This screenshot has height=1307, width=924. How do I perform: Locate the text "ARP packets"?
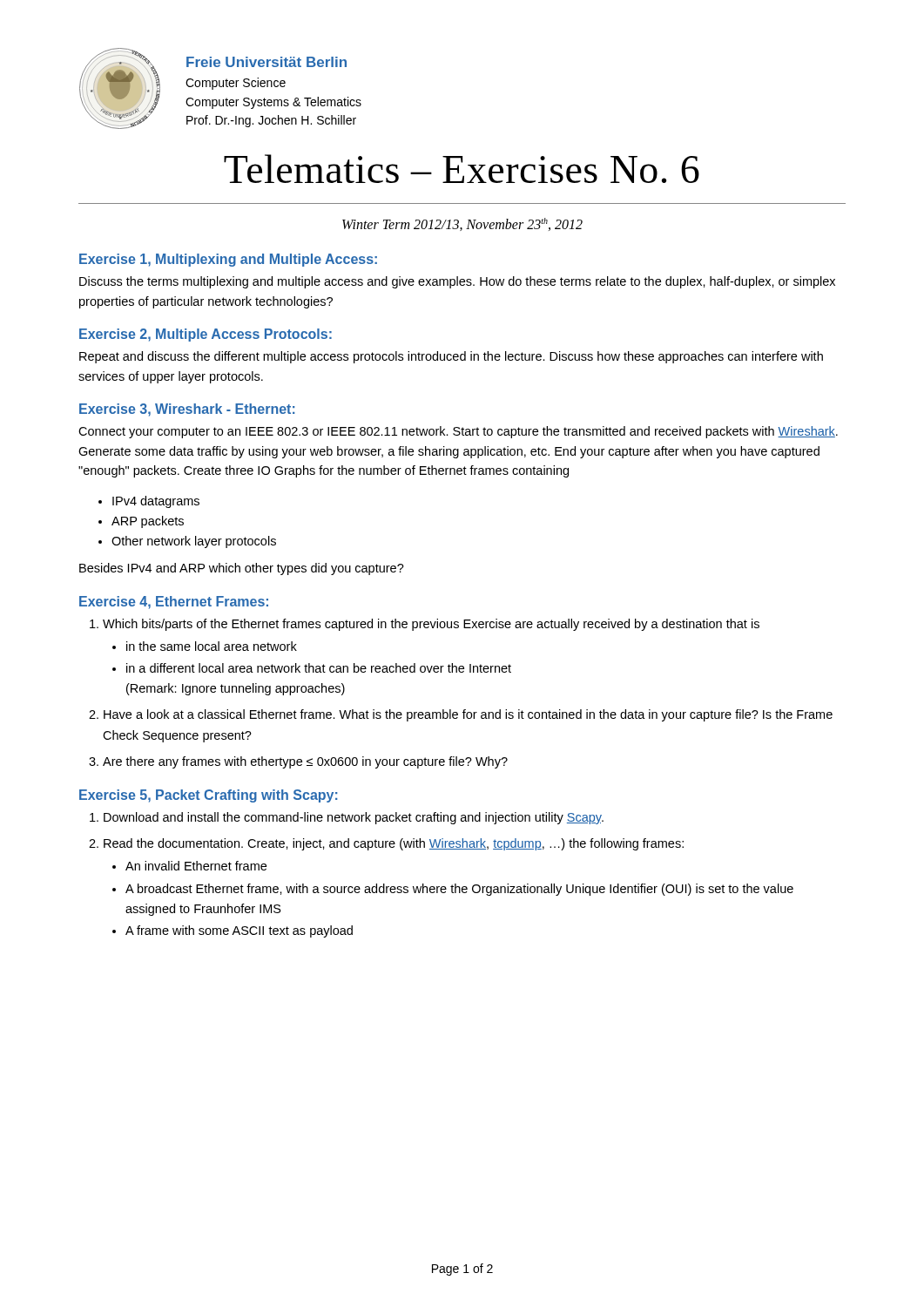coord(148,521)
